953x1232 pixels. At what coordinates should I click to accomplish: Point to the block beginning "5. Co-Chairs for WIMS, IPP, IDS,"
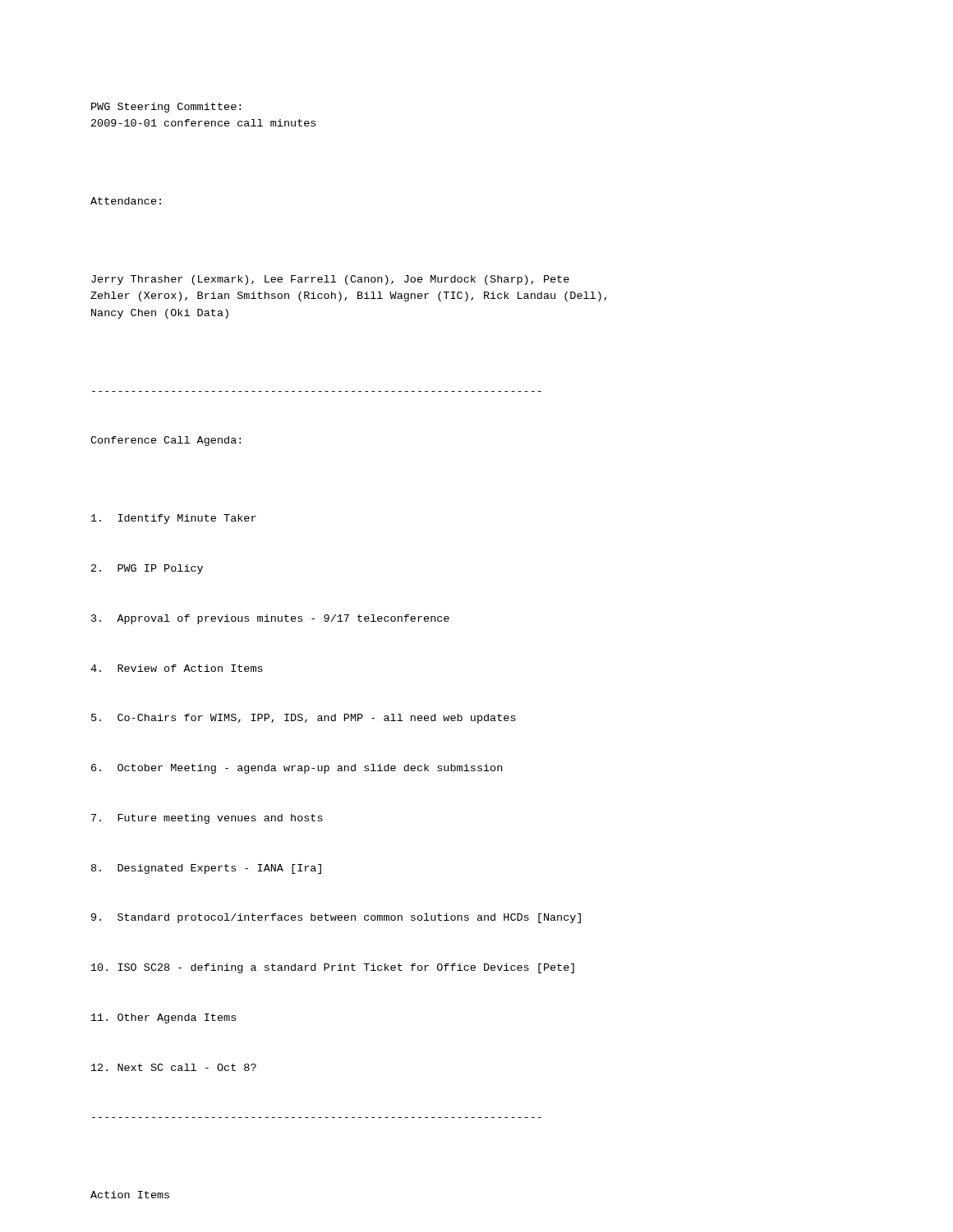point(303,719)
